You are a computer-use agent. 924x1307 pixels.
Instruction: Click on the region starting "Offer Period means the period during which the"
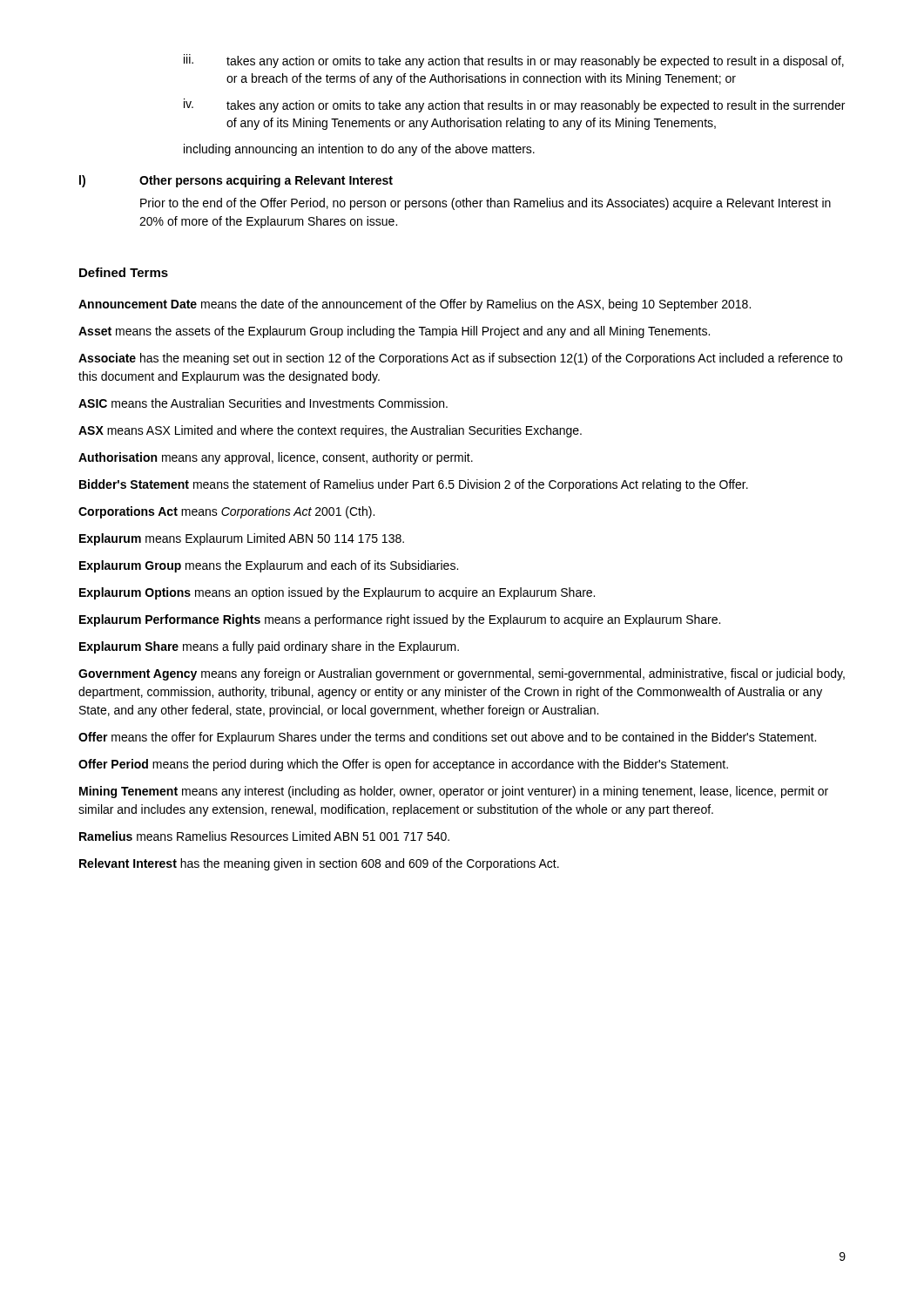coord(404,764)
